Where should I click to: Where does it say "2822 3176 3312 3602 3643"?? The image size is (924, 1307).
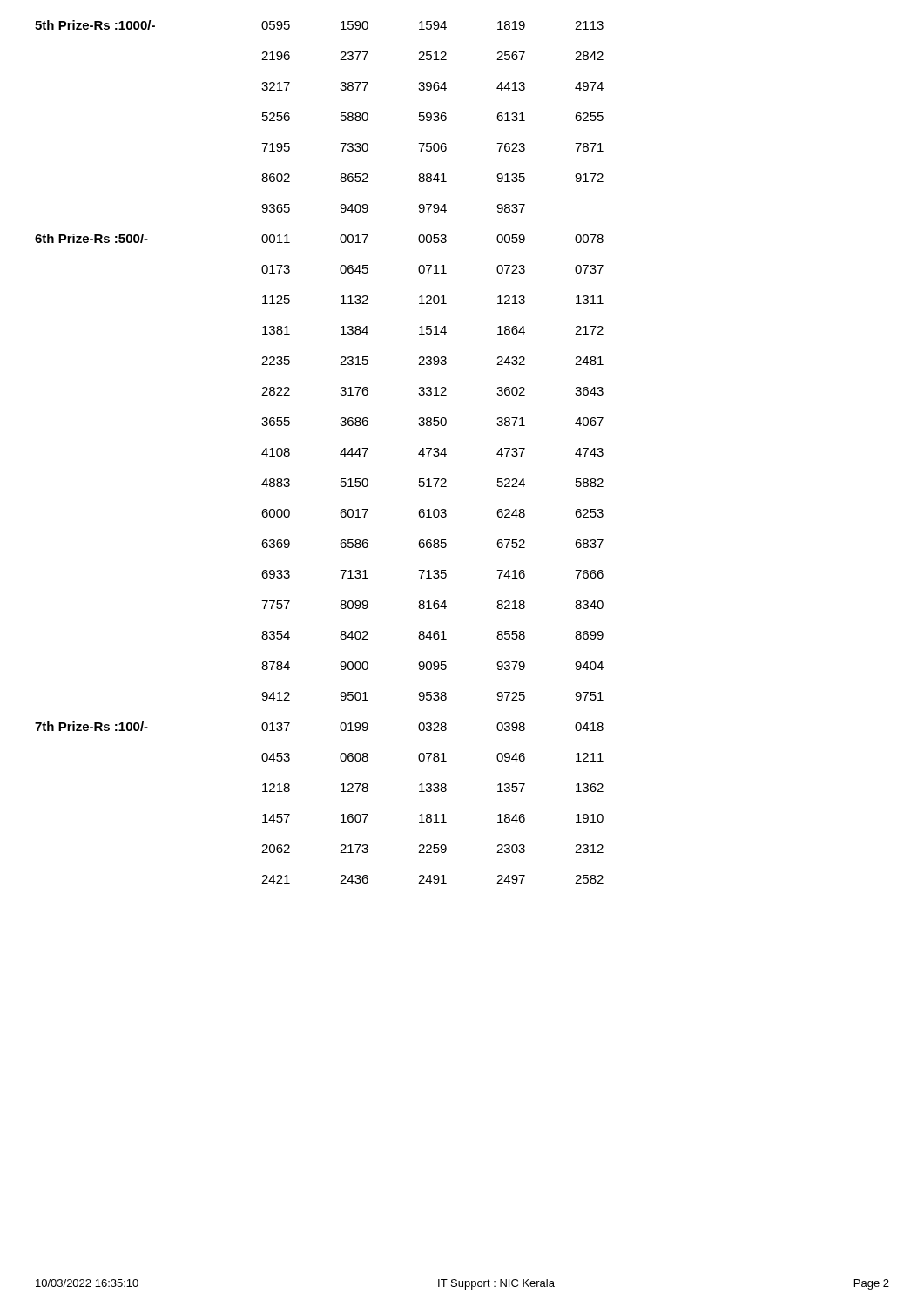pyautogui.click(x=457, y=391)
